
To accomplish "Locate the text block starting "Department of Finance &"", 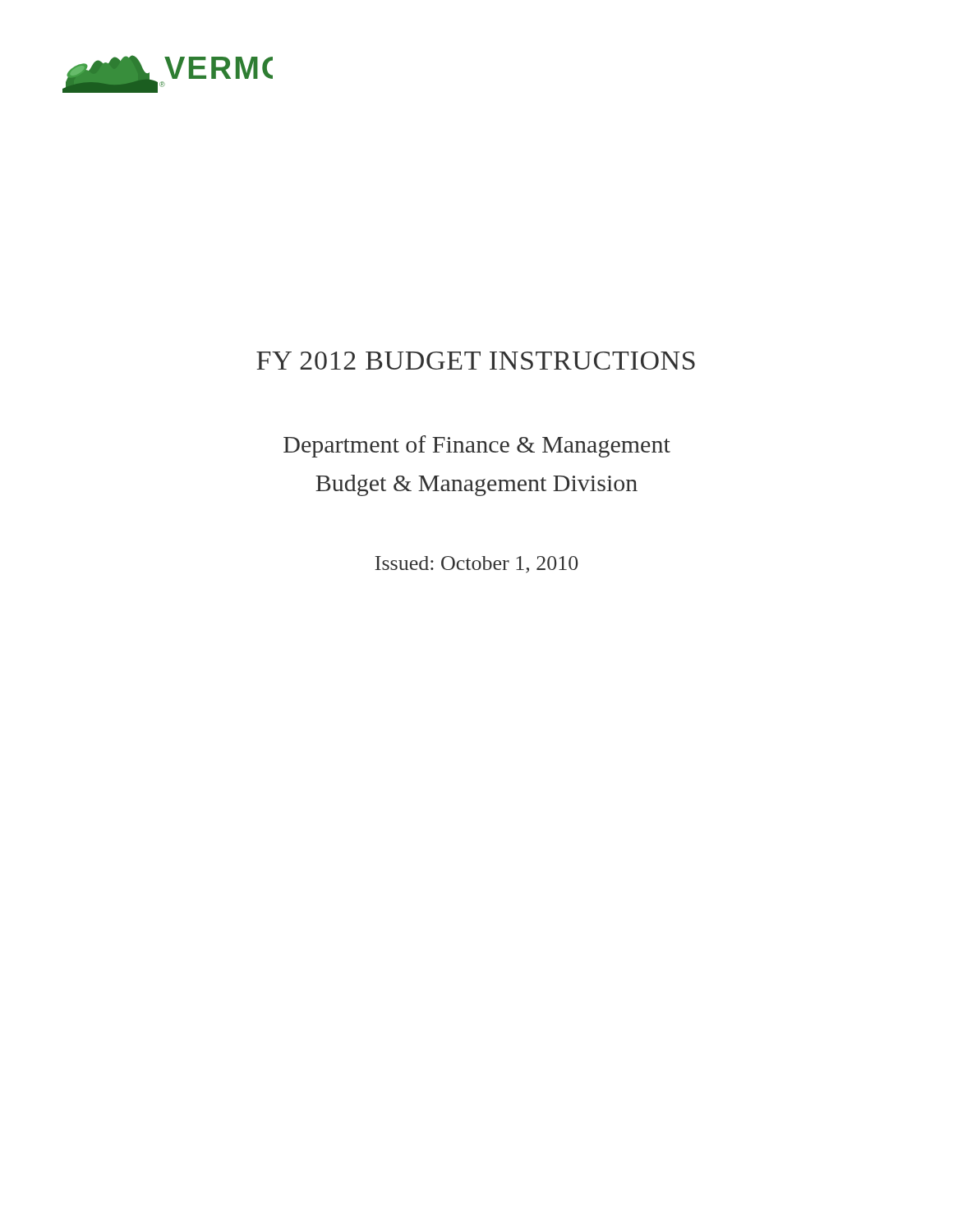I will point(476,463).
